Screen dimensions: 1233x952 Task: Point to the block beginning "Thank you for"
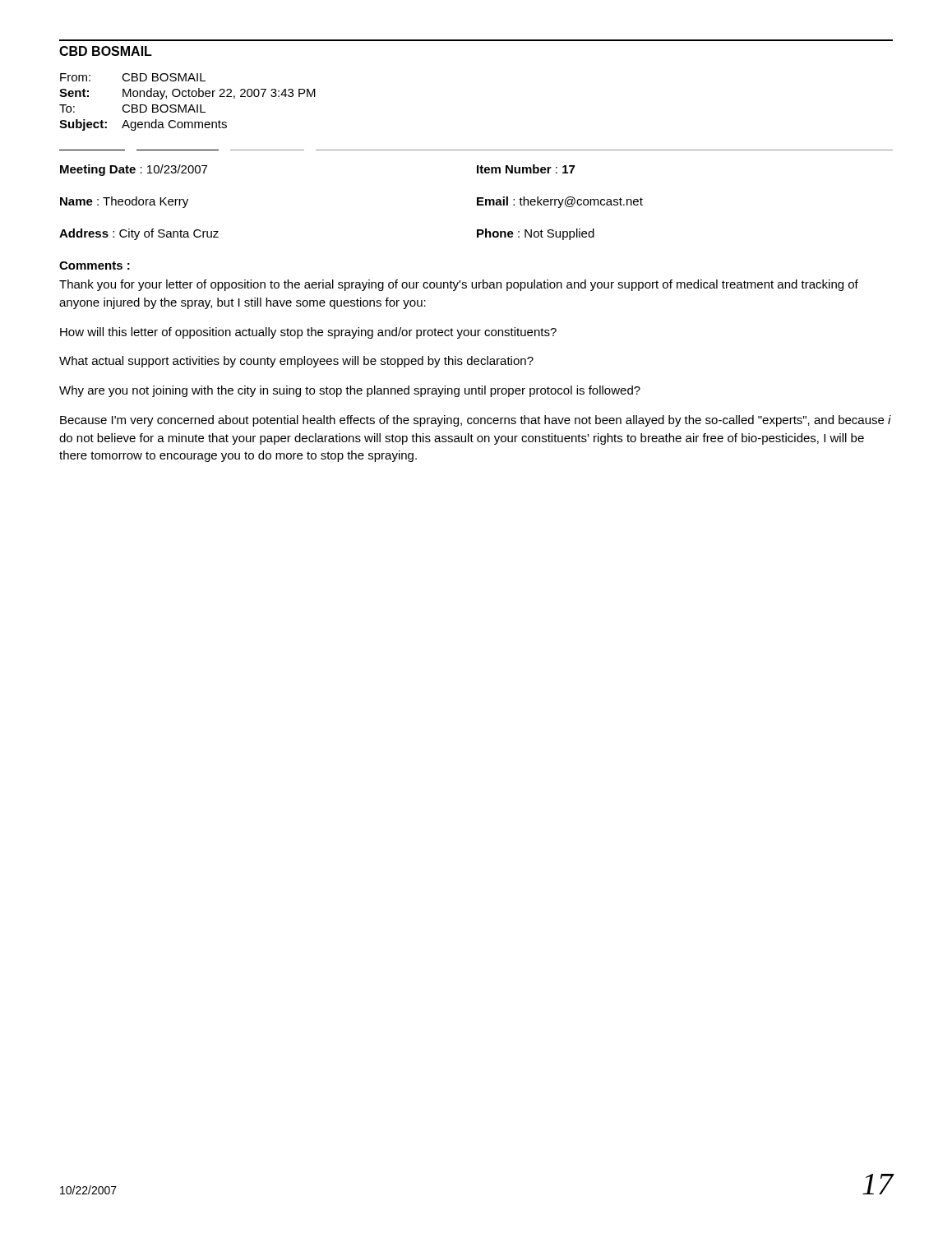click(x=459, y=293)
